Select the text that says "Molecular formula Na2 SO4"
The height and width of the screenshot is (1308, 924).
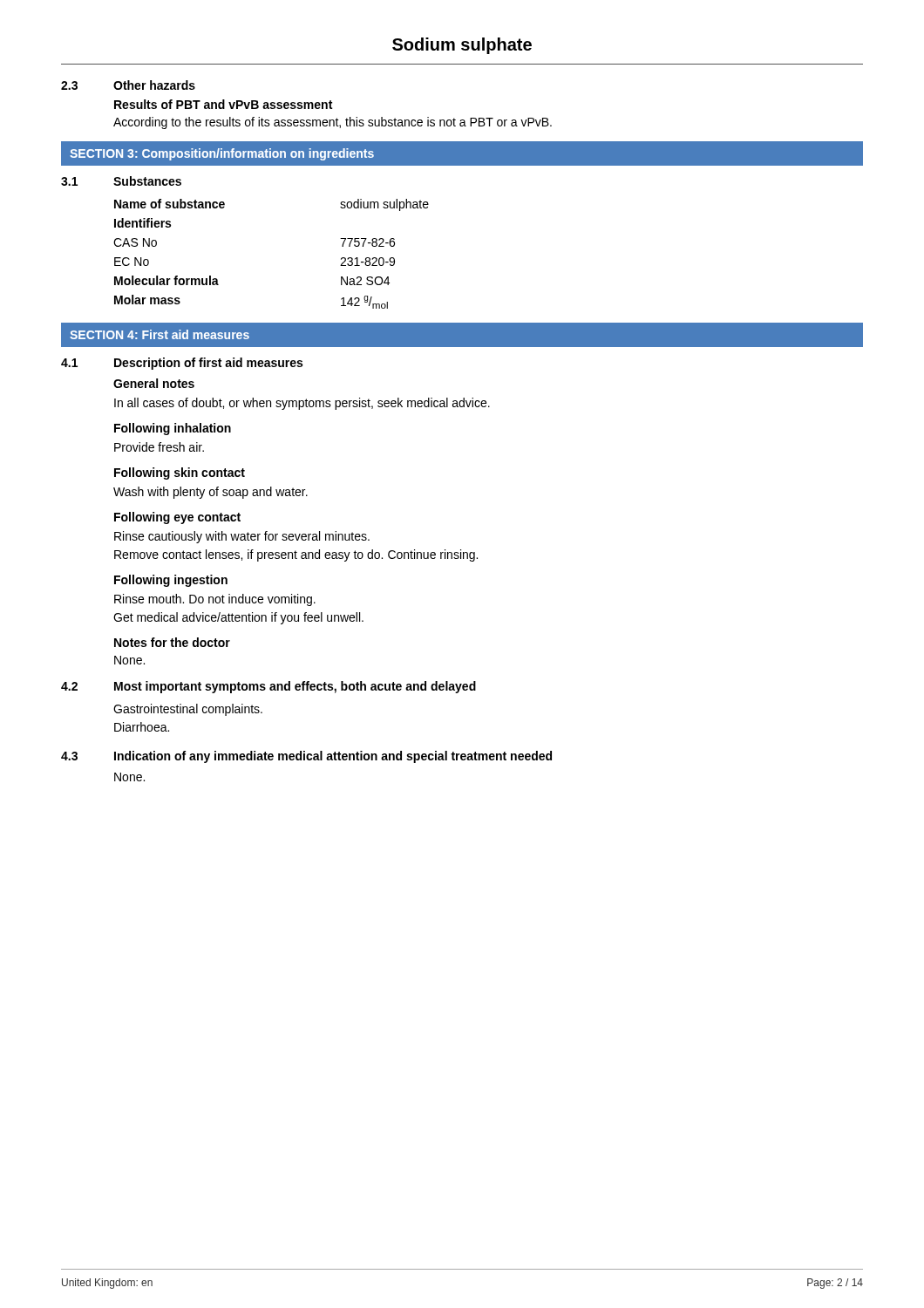(x=169, y=280)
